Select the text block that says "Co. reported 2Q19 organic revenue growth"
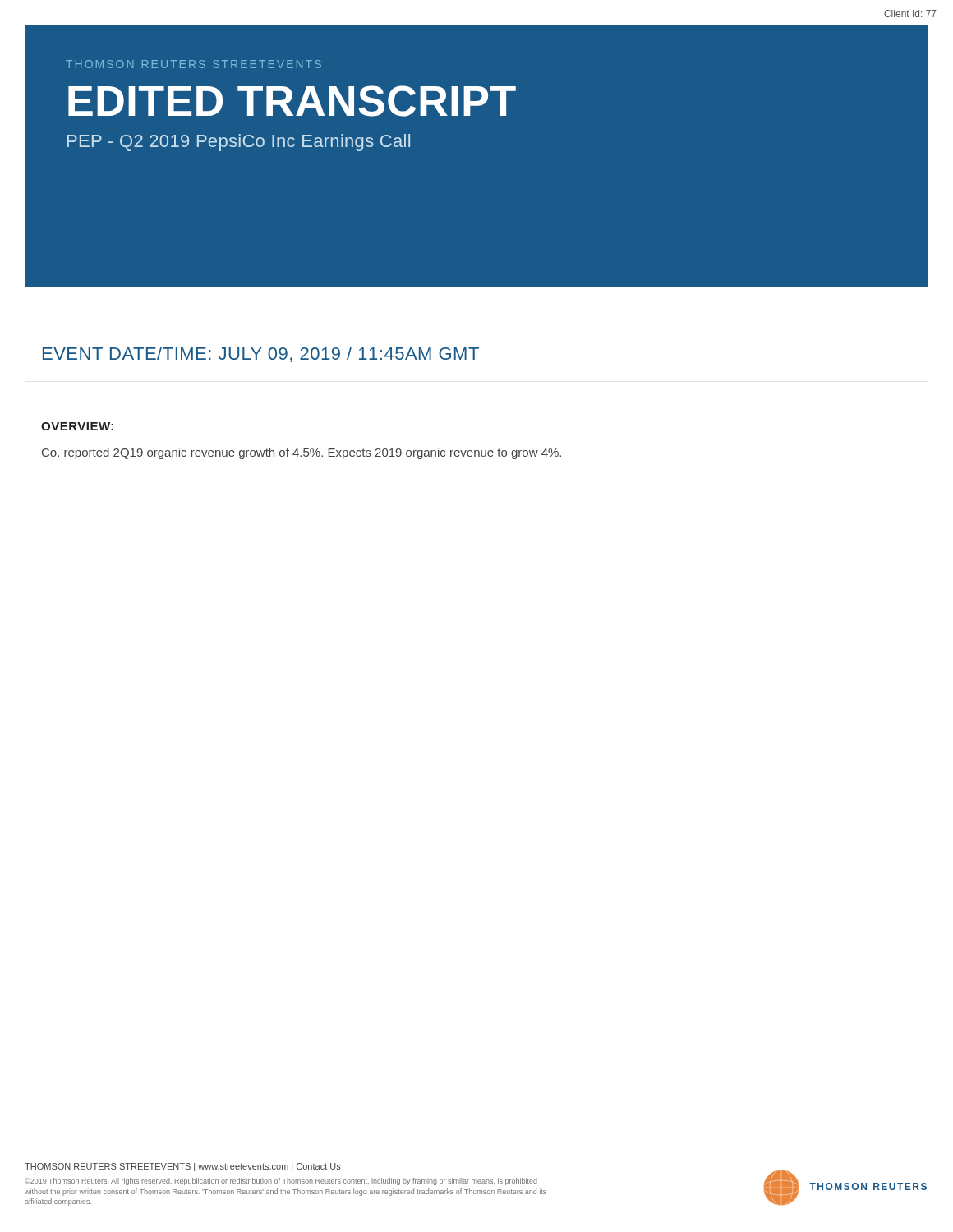Viewport: 953px width, 1232px height. (302, 452)
